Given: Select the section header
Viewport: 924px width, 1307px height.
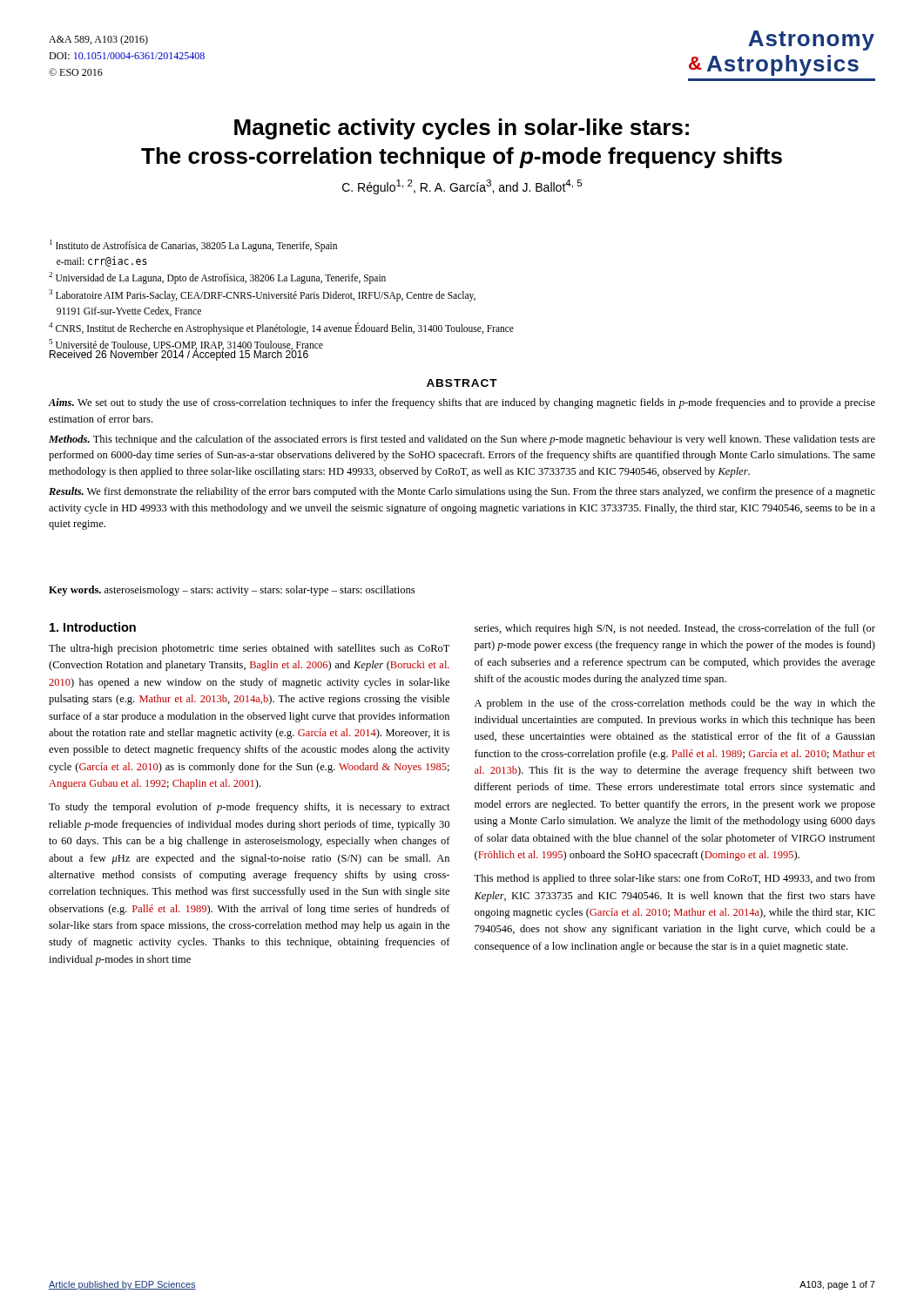Looking at the screenshot, I should tap(93, 627).
